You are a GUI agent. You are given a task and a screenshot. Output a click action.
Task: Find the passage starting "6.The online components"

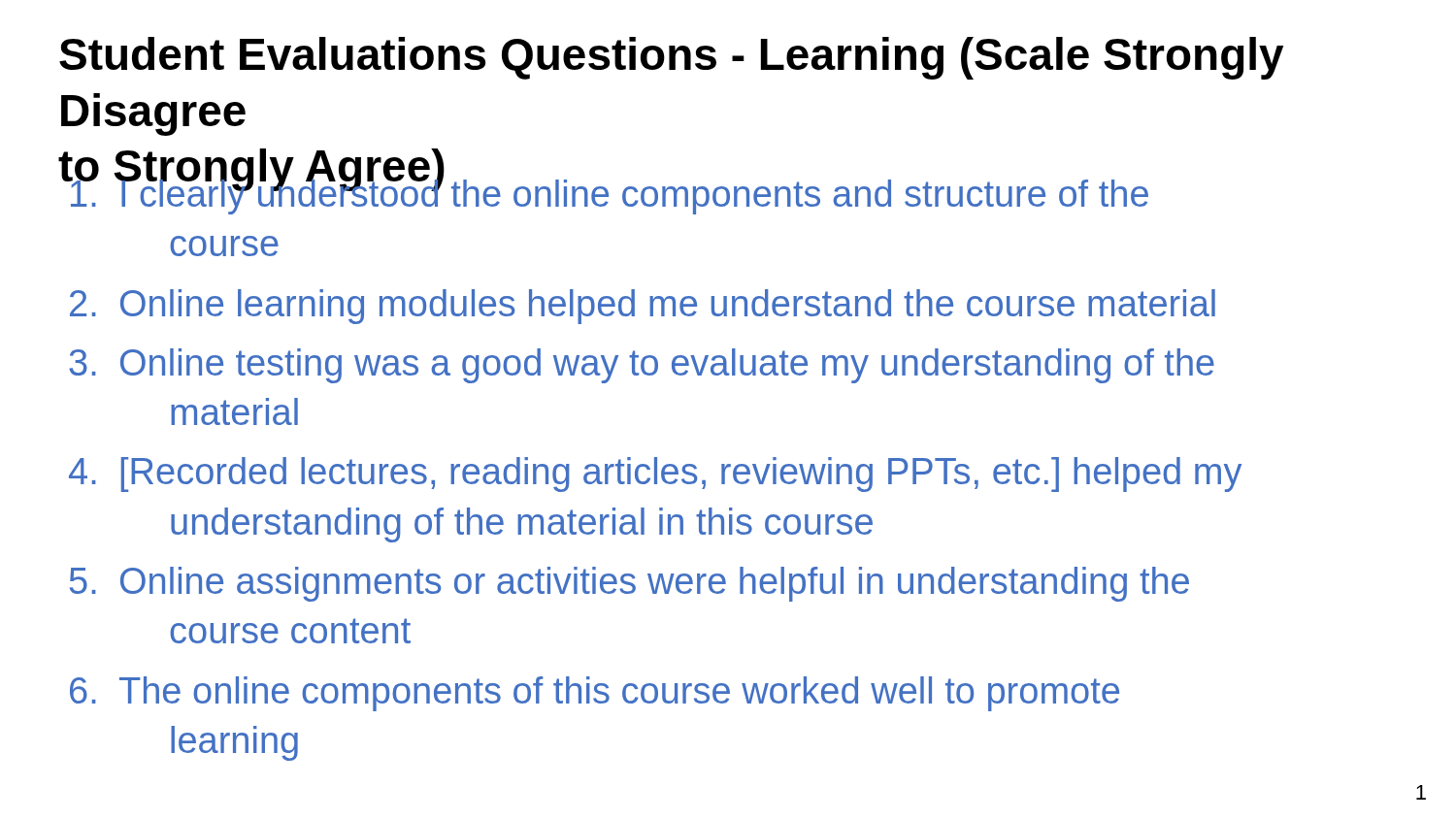click(723, 716)
